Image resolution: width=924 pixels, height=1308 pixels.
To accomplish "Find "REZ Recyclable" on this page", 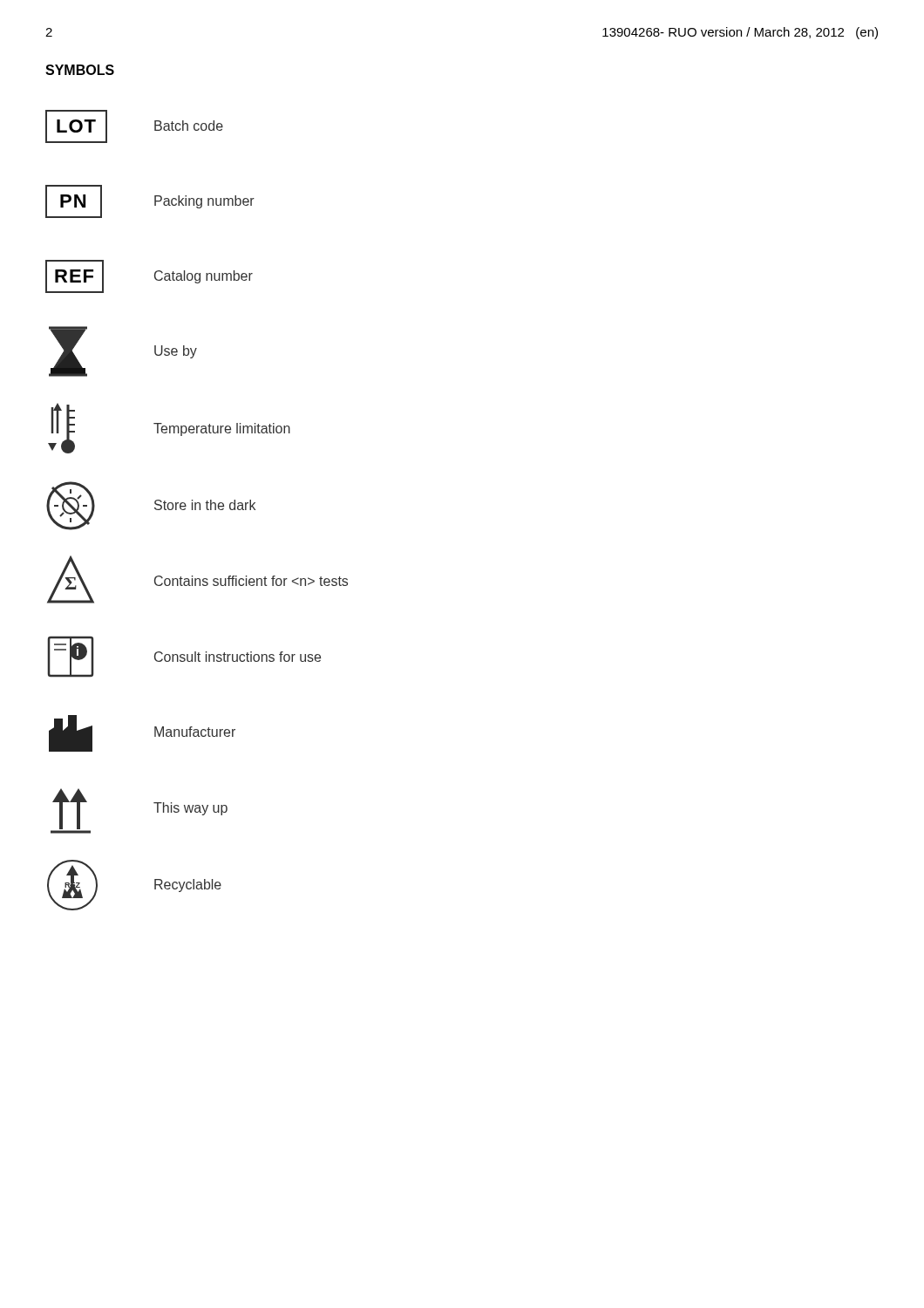I will (134, 885).
